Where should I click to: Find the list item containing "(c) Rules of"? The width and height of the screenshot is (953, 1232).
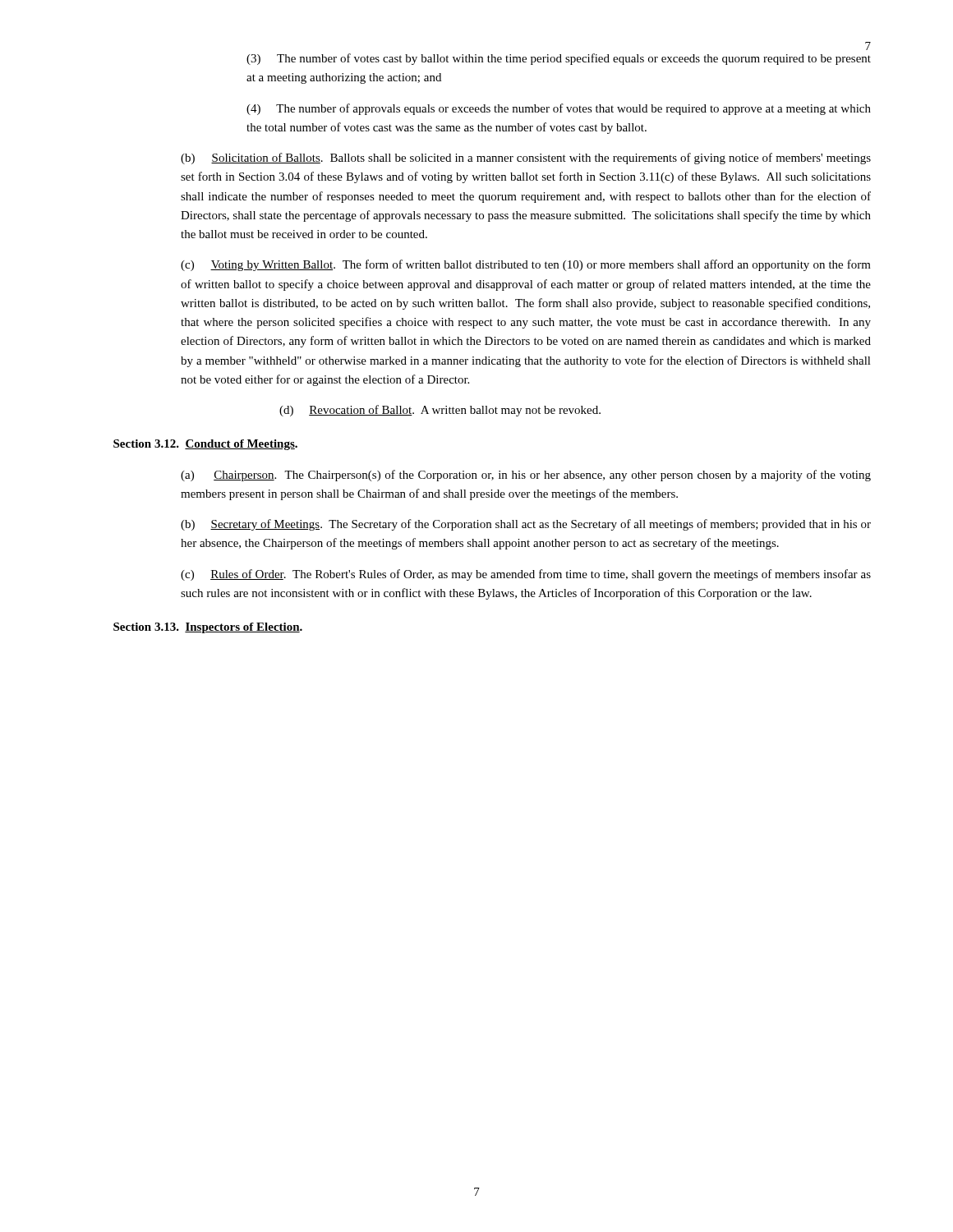(526, 583)
